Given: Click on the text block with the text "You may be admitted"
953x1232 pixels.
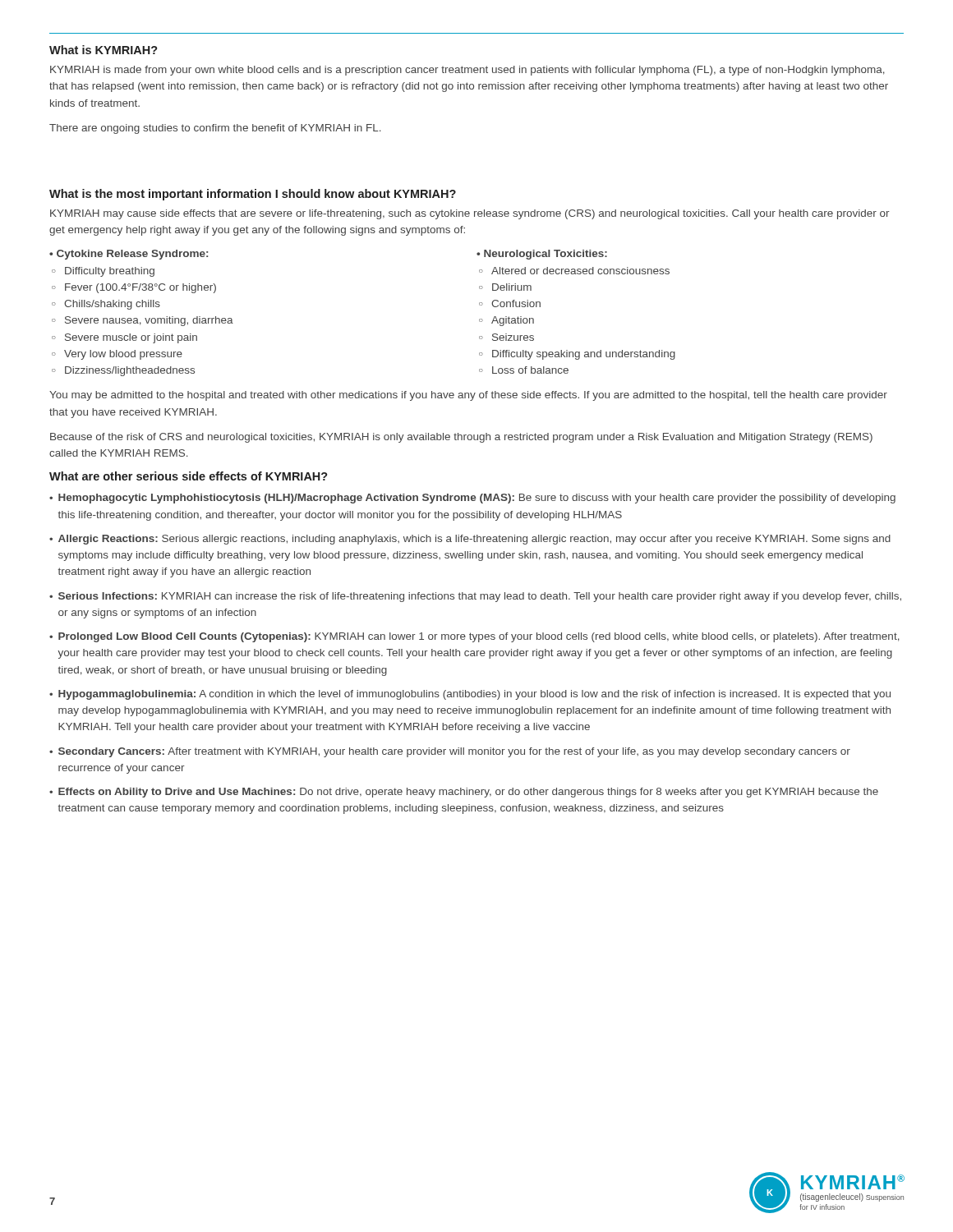Looking at the screenshot, I should [468, 403].
